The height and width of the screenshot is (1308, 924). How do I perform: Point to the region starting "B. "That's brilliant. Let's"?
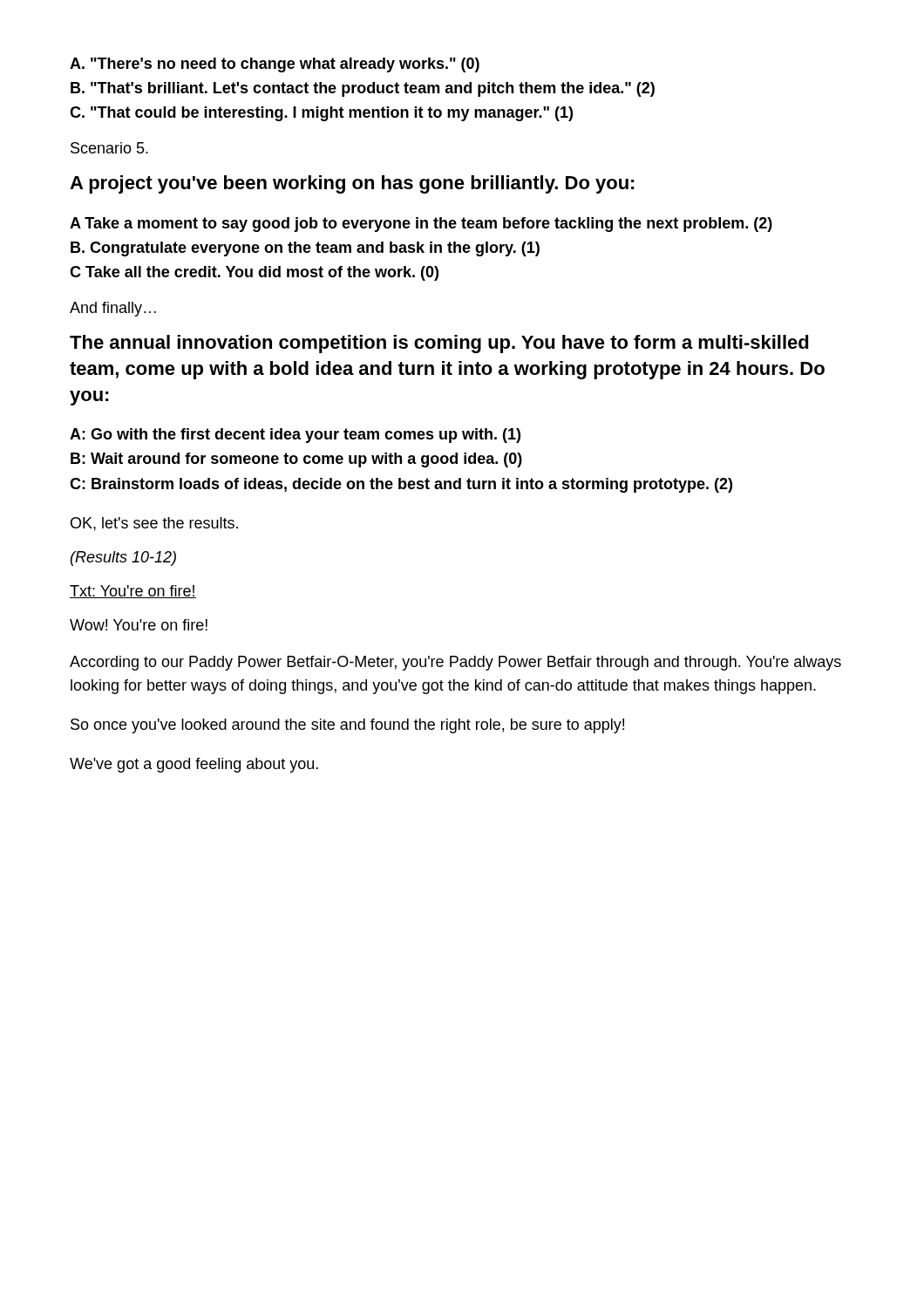coord(363,88)
